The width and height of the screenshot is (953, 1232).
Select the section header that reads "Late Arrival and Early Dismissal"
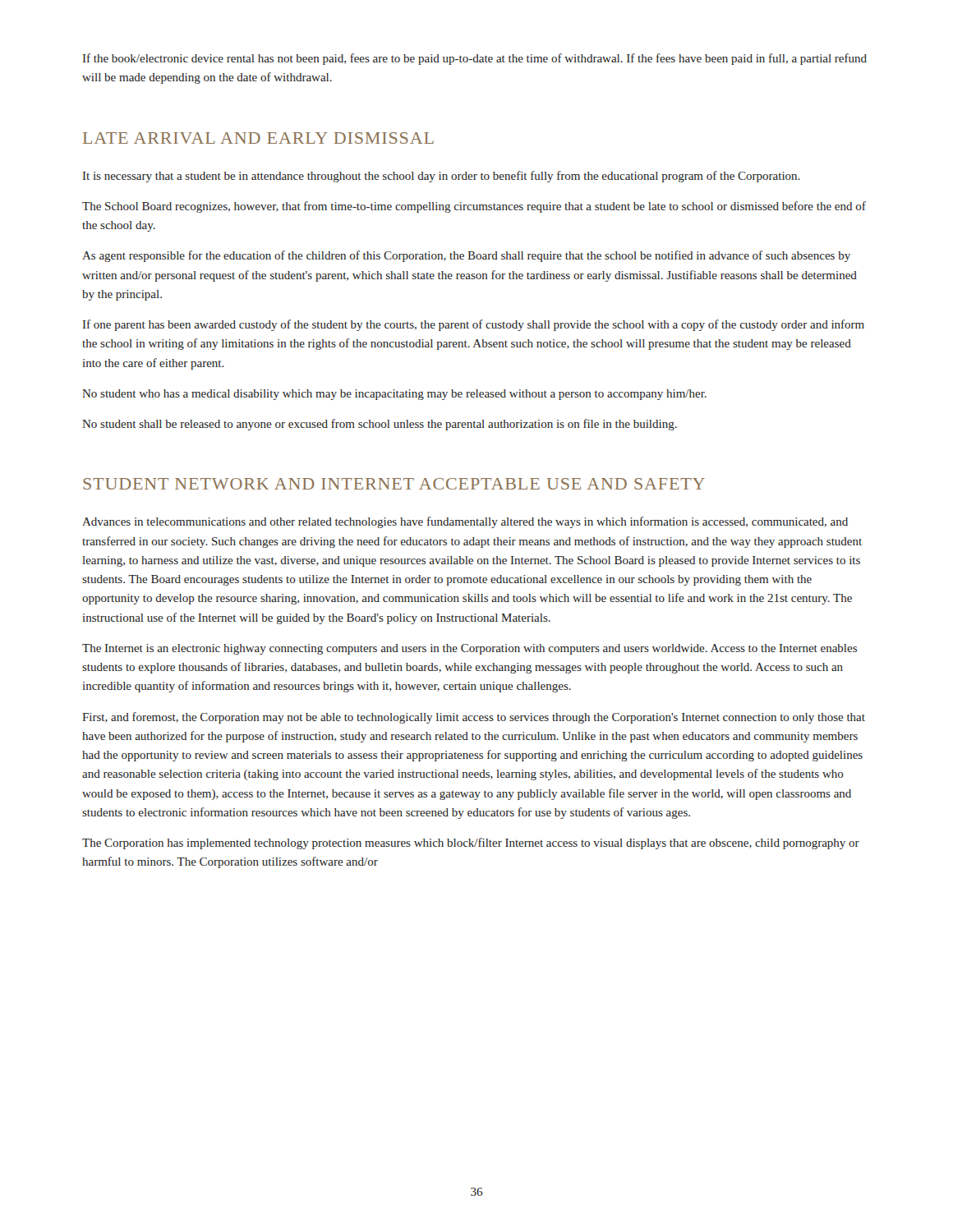259,137
